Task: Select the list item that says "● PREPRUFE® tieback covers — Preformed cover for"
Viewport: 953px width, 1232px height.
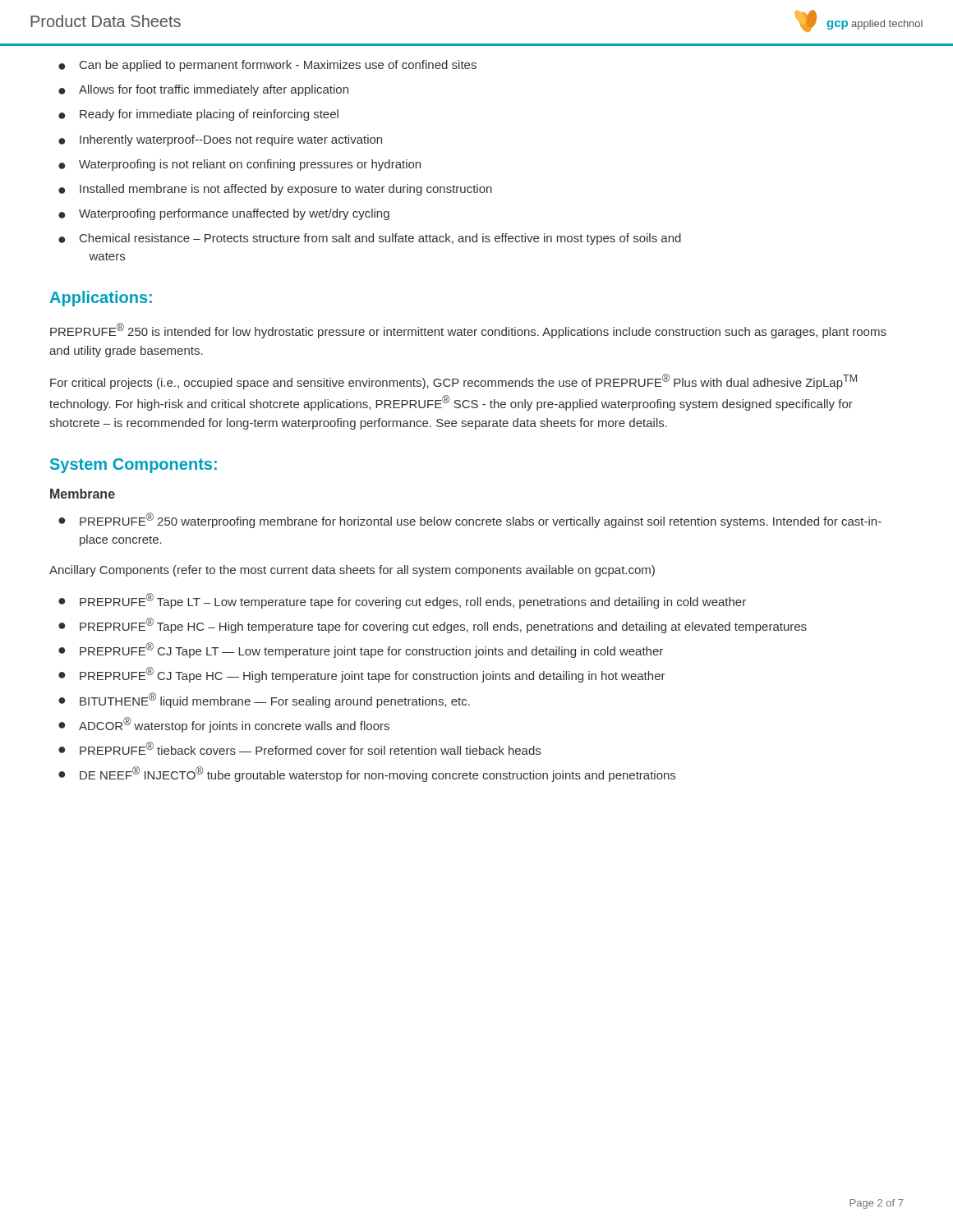Action: [x=299, y=750]
